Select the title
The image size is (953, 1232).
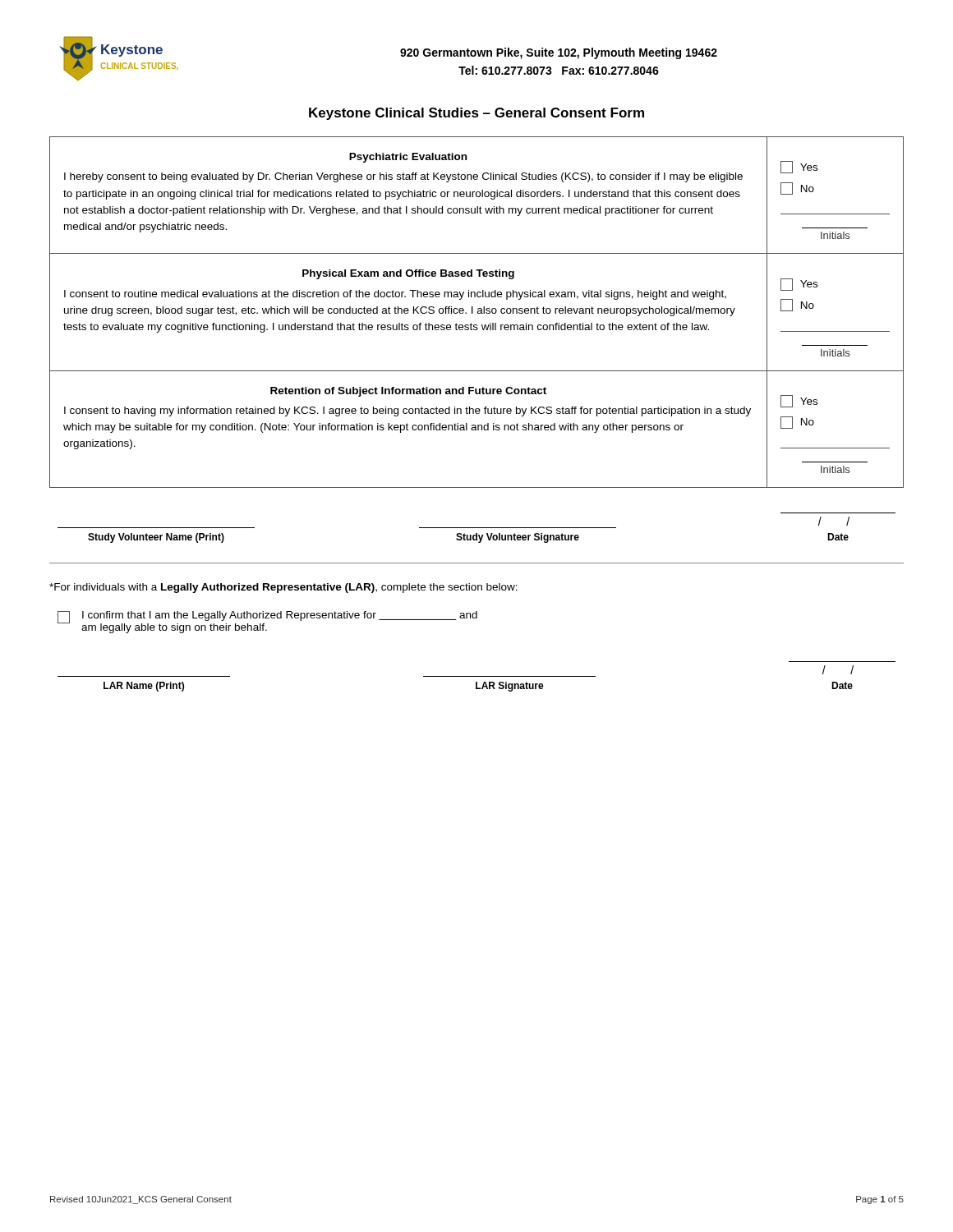[476, 113]
